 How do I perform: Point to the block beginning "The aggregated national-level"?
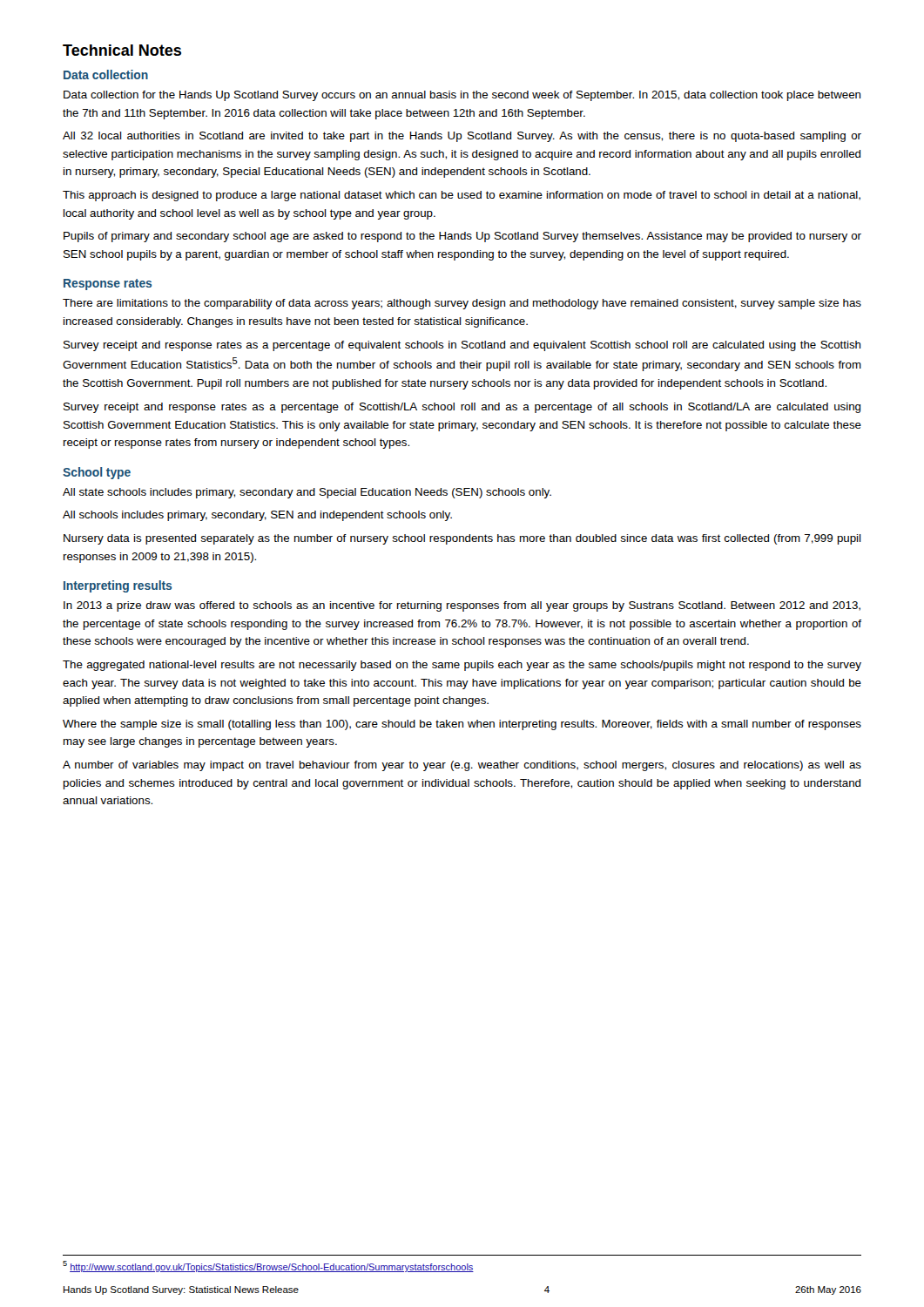pos(462,682)
